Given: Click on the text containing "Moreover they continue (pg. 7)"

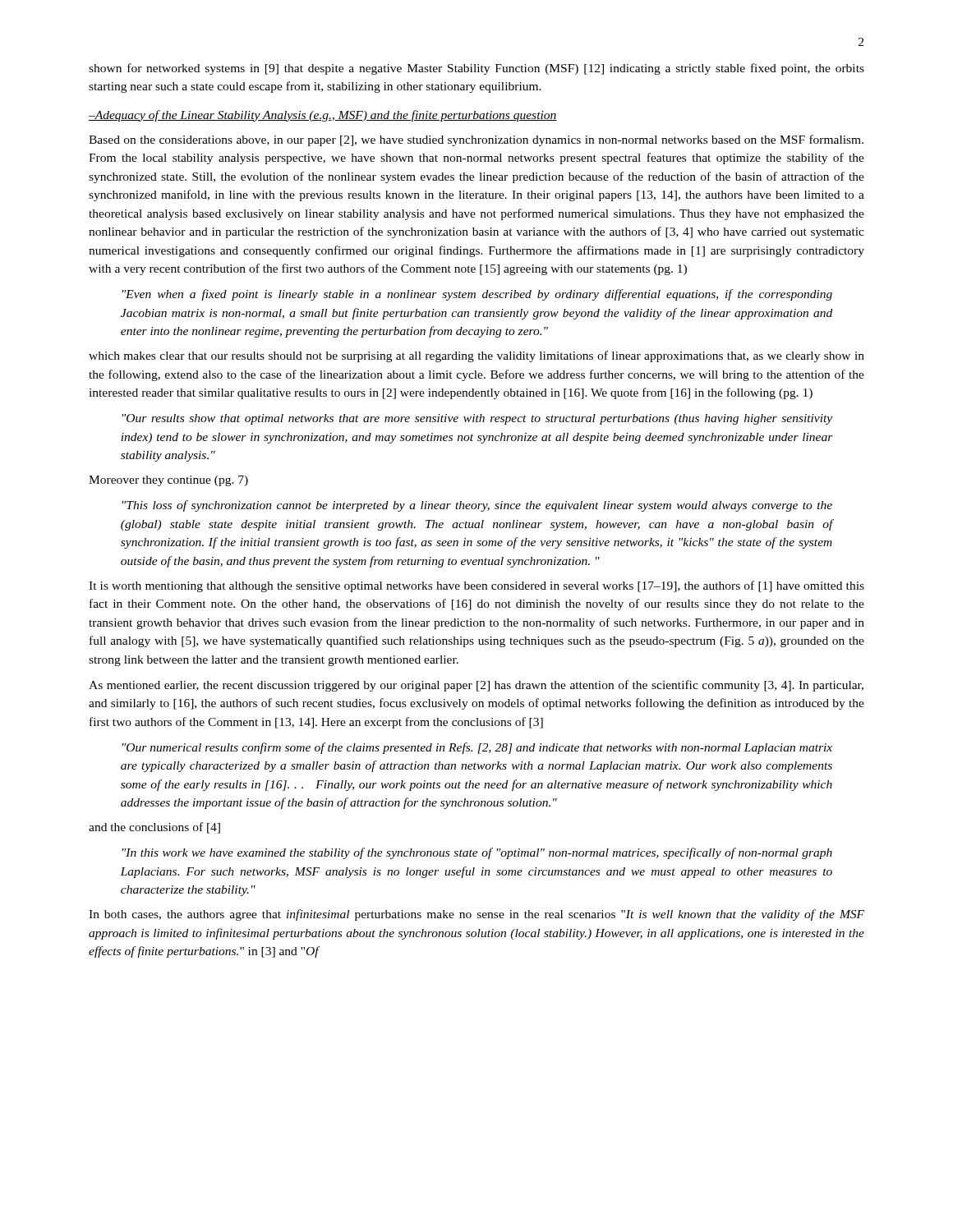Looking at the screenshot, I should (168, 481).
